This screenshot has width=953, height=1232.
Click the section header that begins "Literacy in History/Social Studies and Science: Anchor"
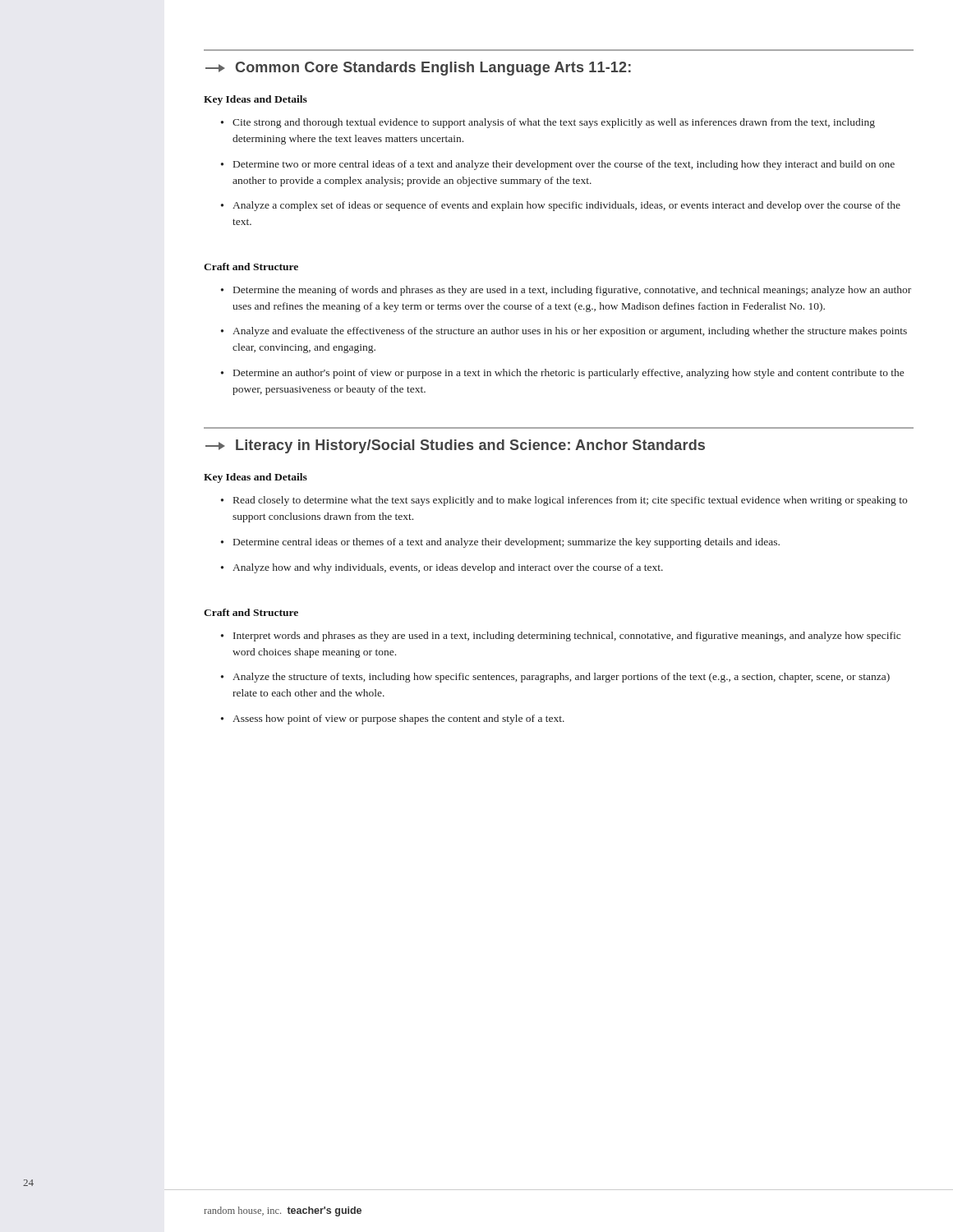[x=455, y=446]
